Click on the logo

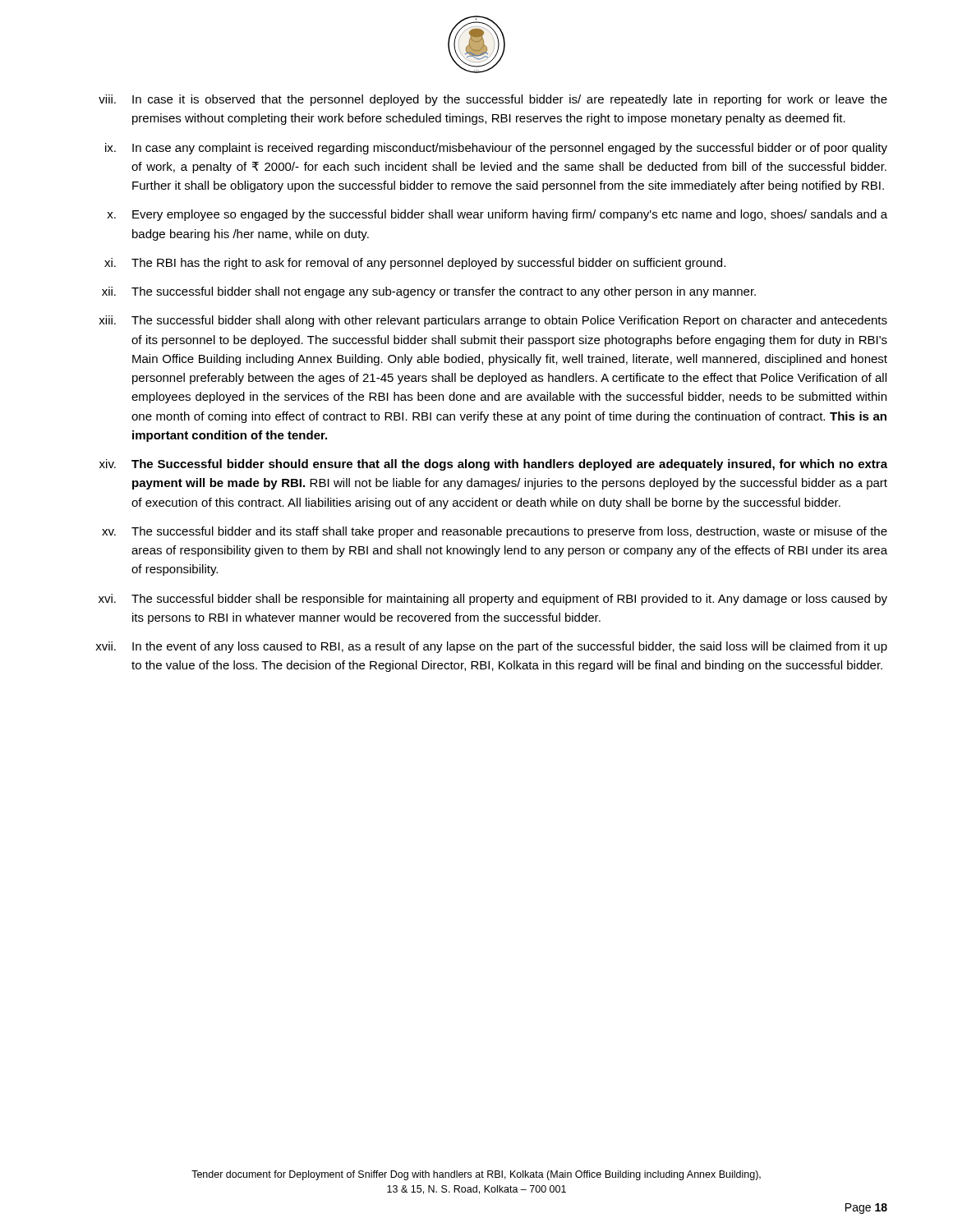(476, 41)
